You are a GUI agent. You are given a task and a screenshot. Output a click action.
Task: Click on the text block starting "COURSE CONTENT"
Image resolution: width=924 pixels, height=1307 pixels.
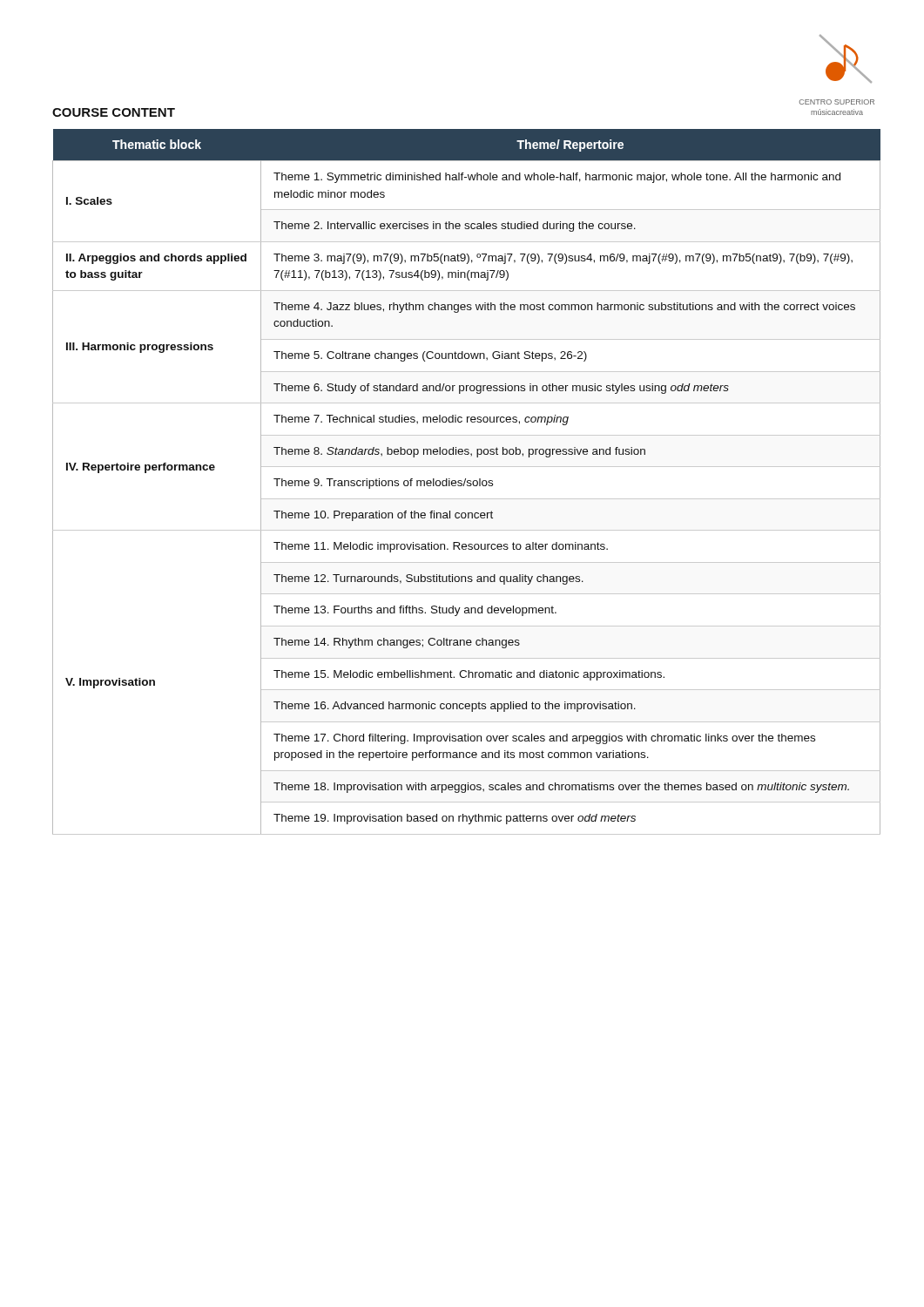[x=114, y=112]
